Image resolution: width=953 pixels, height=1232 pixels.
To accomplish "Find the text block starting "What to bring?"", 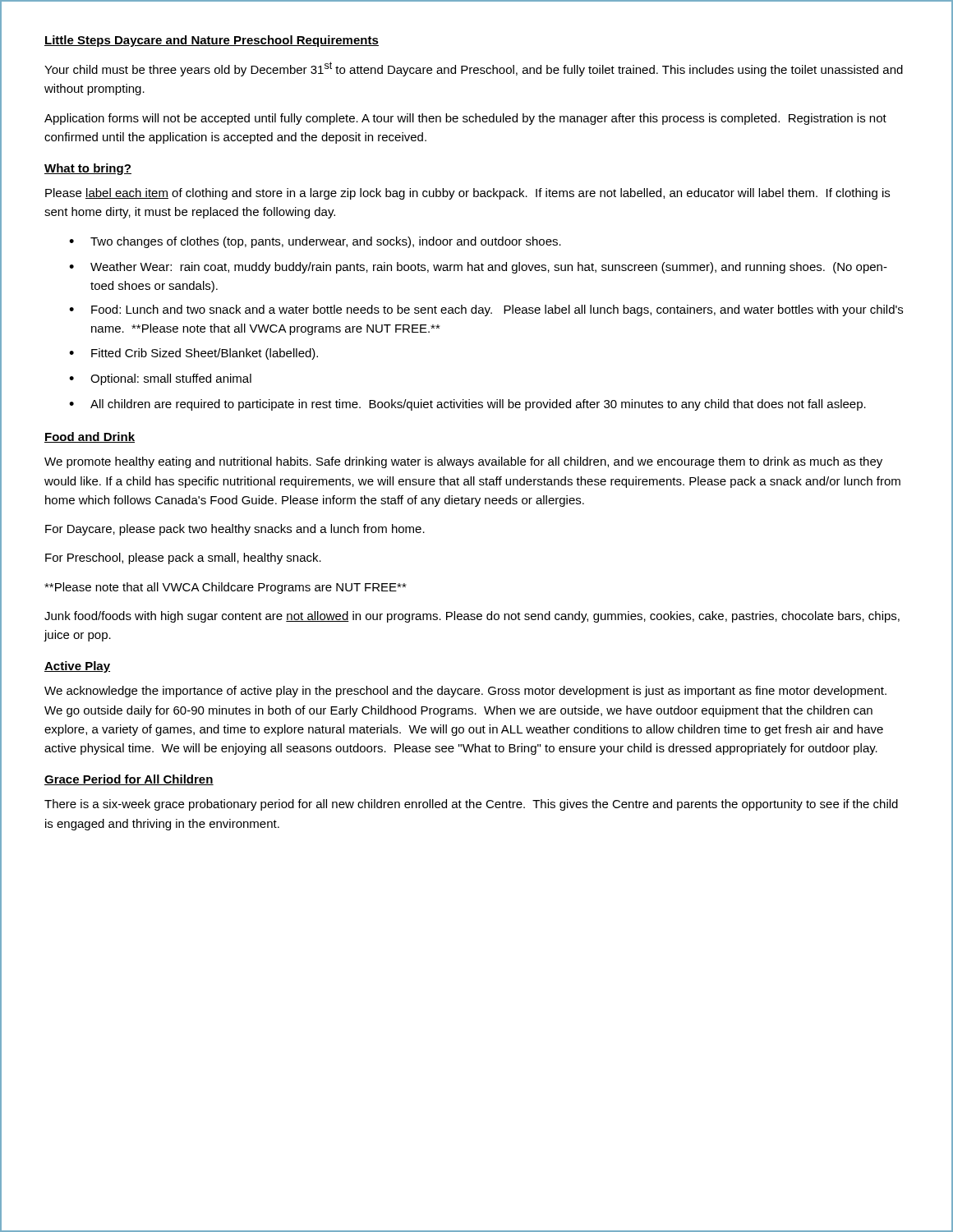I will point(88,168).
